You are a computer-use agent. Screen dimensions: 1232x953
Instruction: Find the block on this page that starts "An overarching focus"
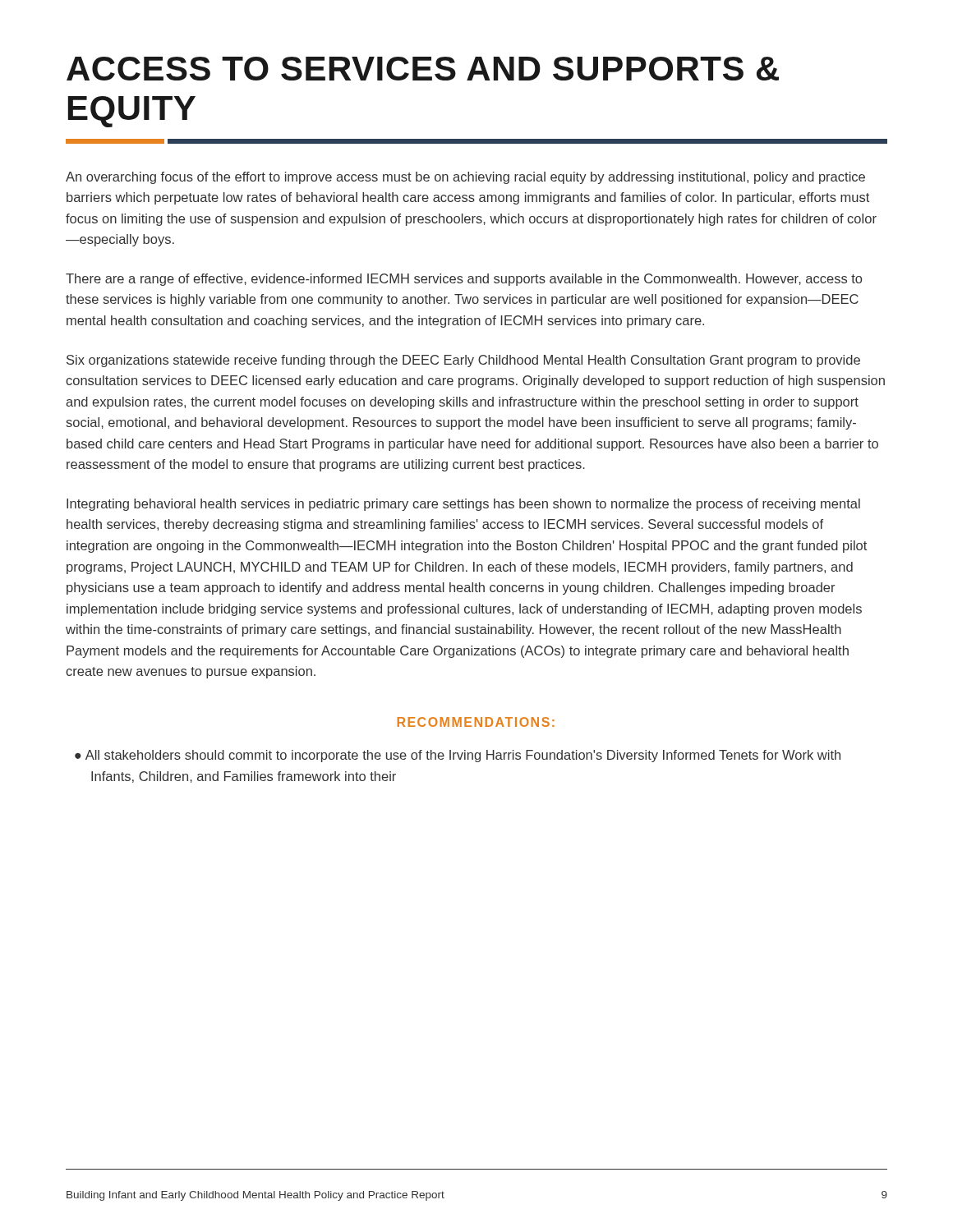click(x=471, y=208)
